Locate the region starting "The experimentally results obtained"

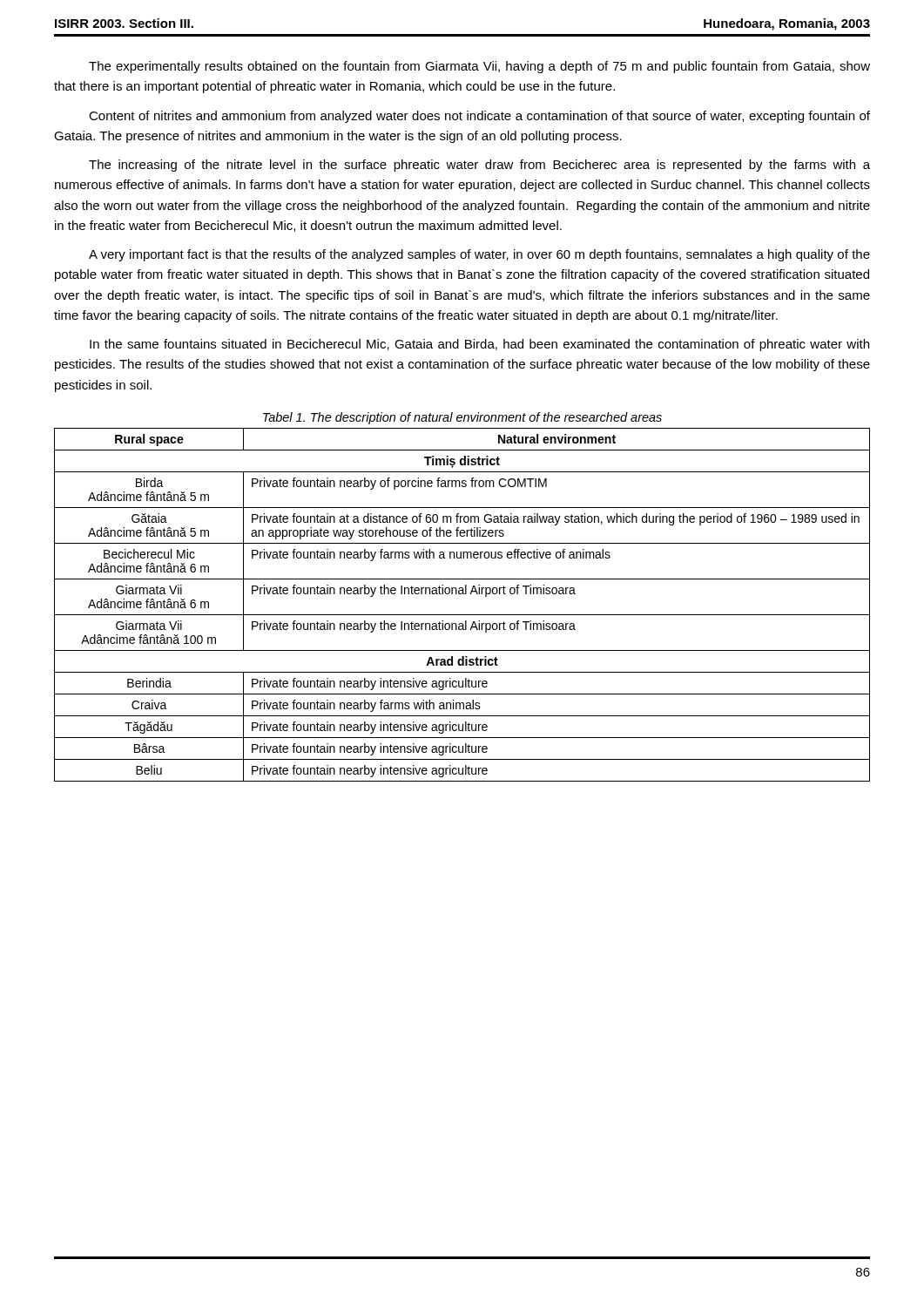pyautogui.click(x=462, y=225)
